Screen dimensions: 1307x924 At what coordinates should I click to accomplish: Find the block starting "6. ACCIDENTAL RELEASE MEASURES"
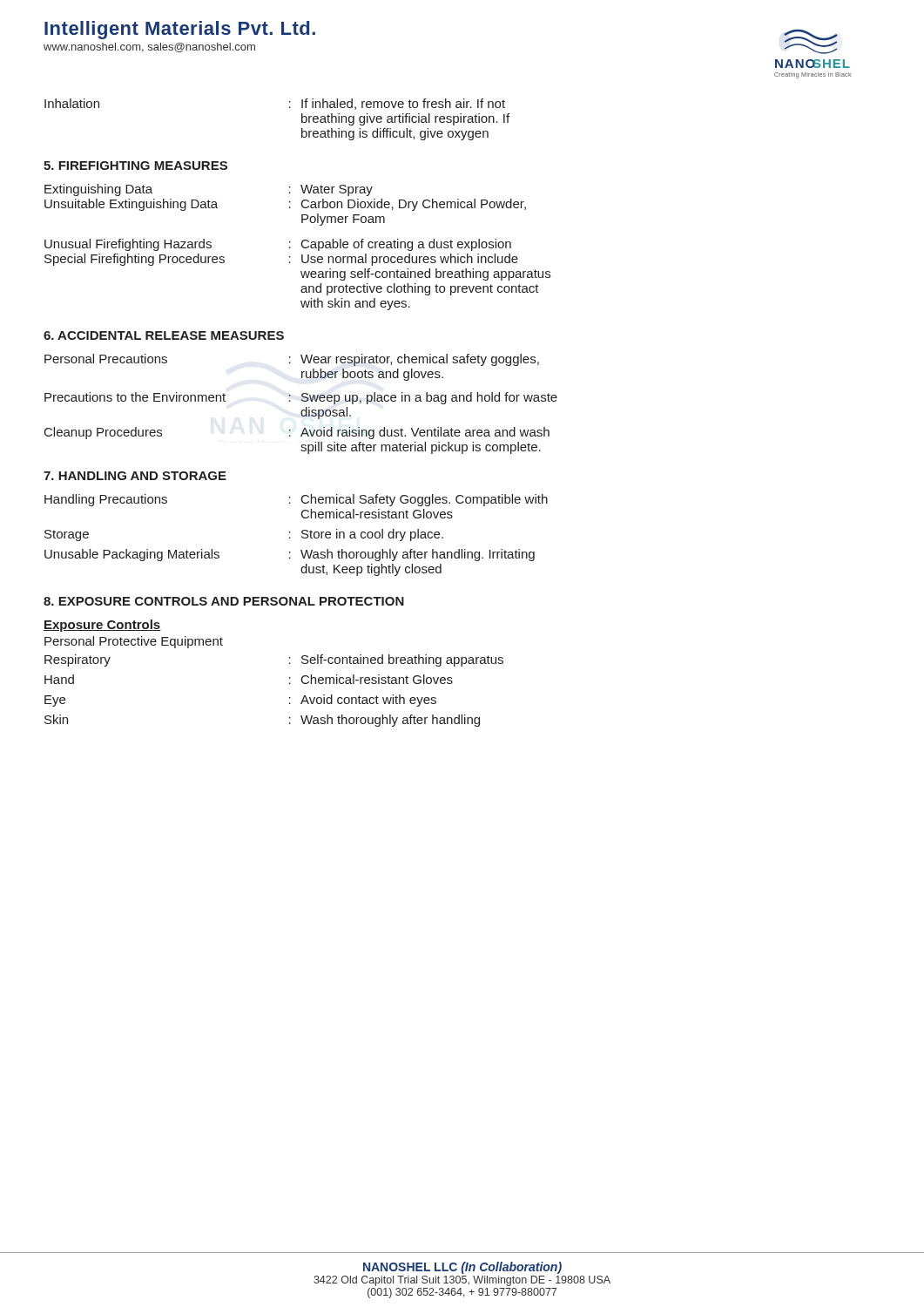click(x=164, y=335)
